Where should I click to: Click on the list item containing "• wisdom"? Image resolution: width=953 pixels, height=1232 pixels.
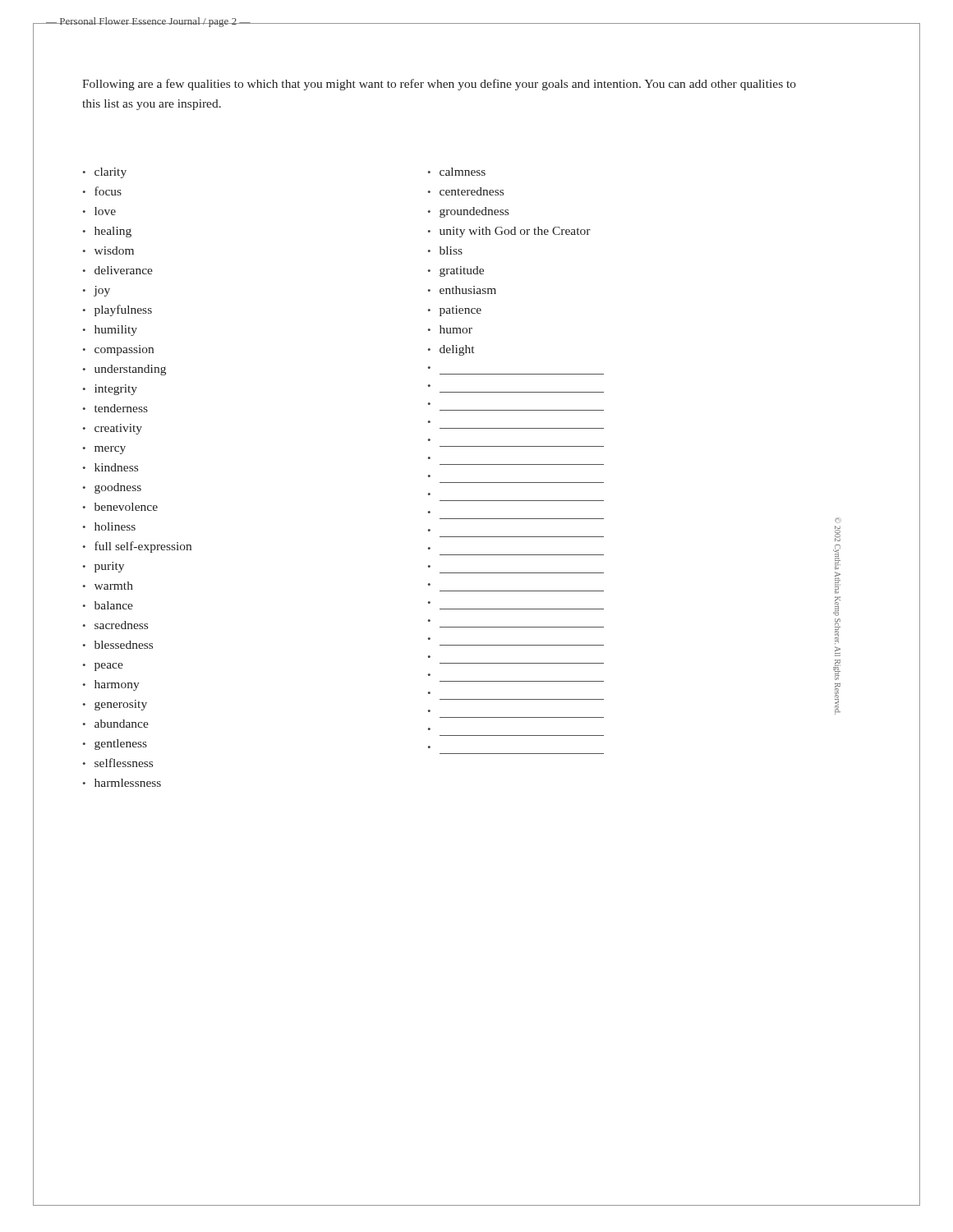(x=108, y=250)
